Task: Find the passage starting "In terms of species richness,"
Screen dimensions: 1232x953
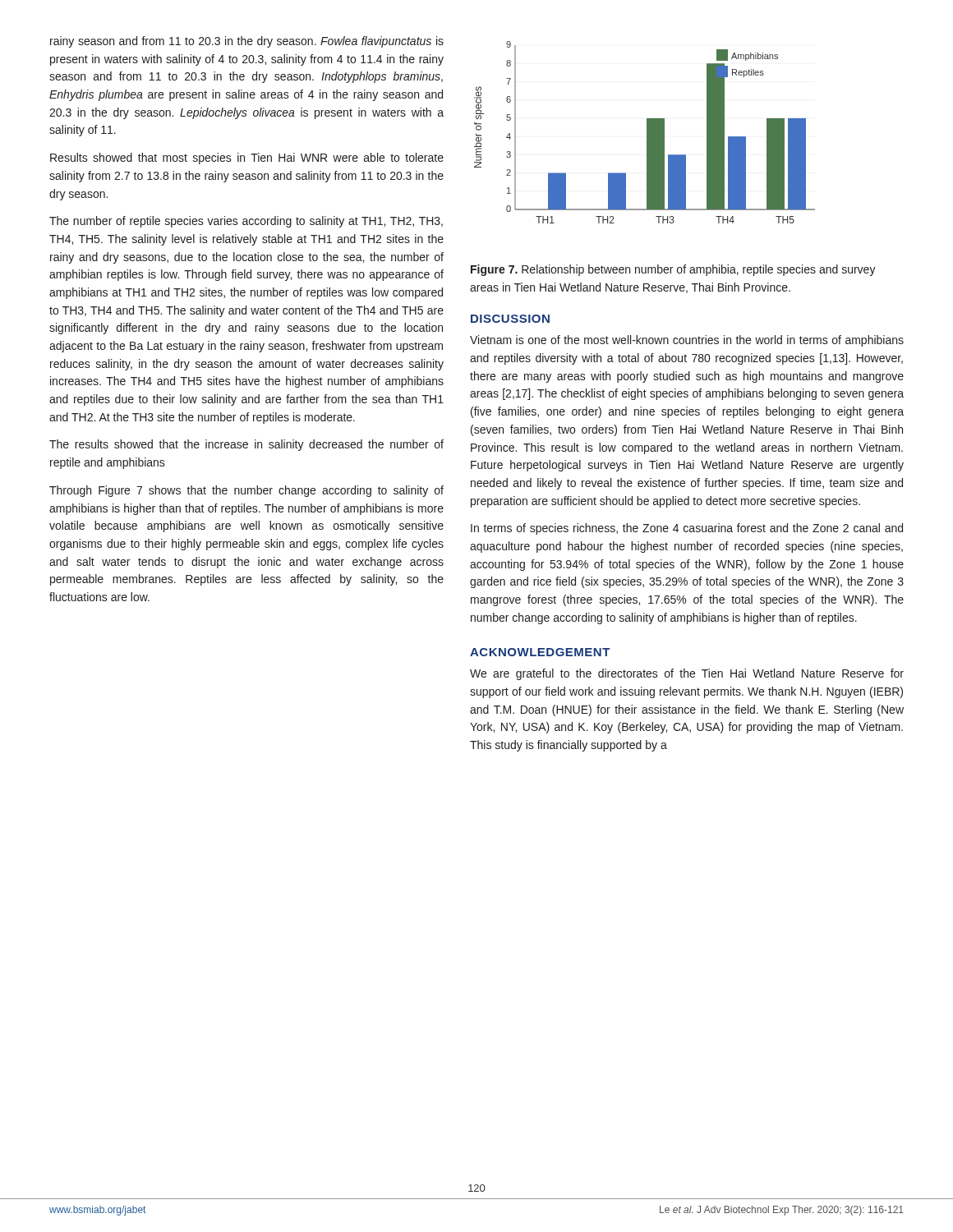Action: coord(687,574)
